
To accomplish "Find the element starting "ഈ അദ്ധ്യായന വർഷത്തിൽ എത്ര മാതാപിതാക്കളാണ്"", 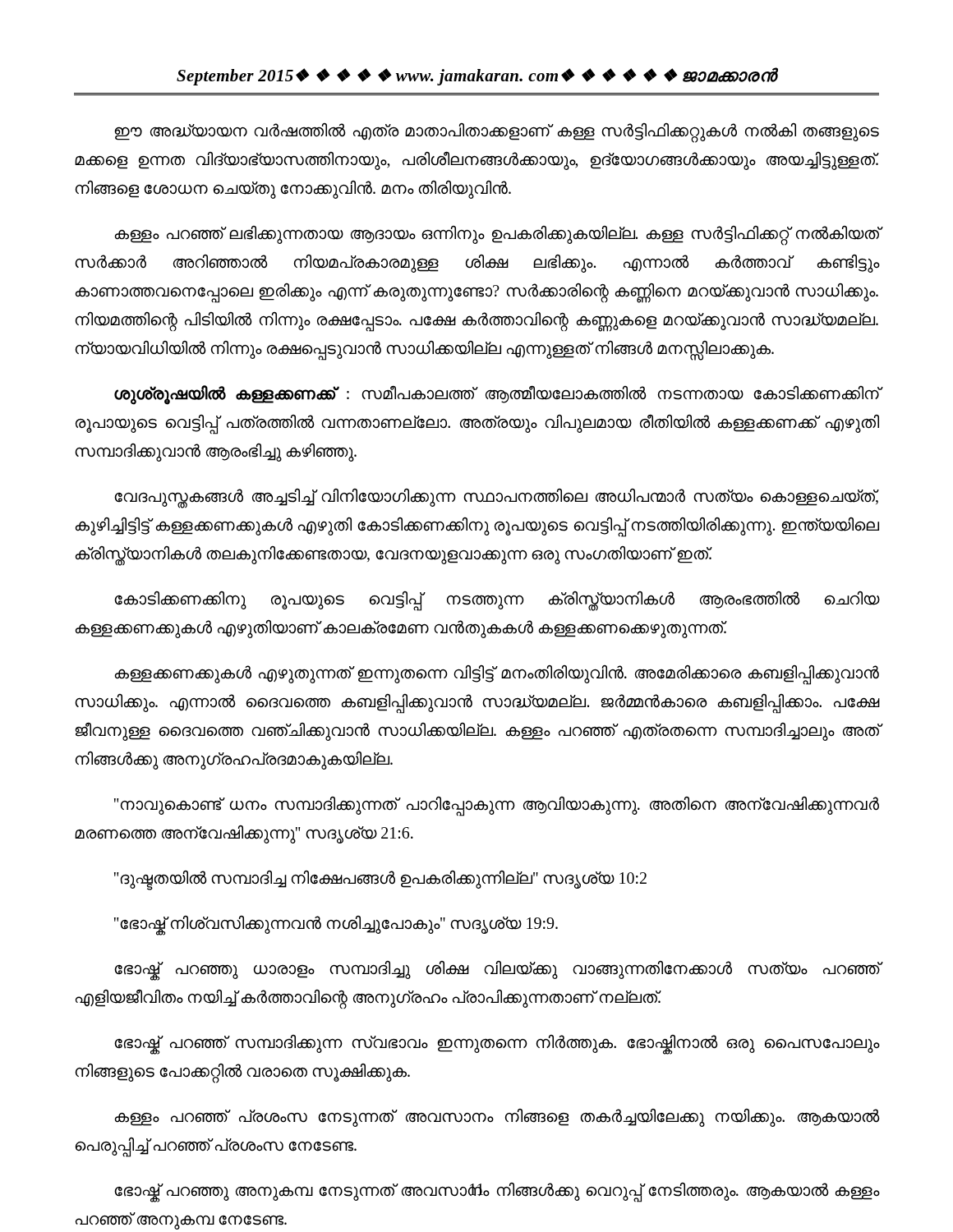I will pos(476,674).
